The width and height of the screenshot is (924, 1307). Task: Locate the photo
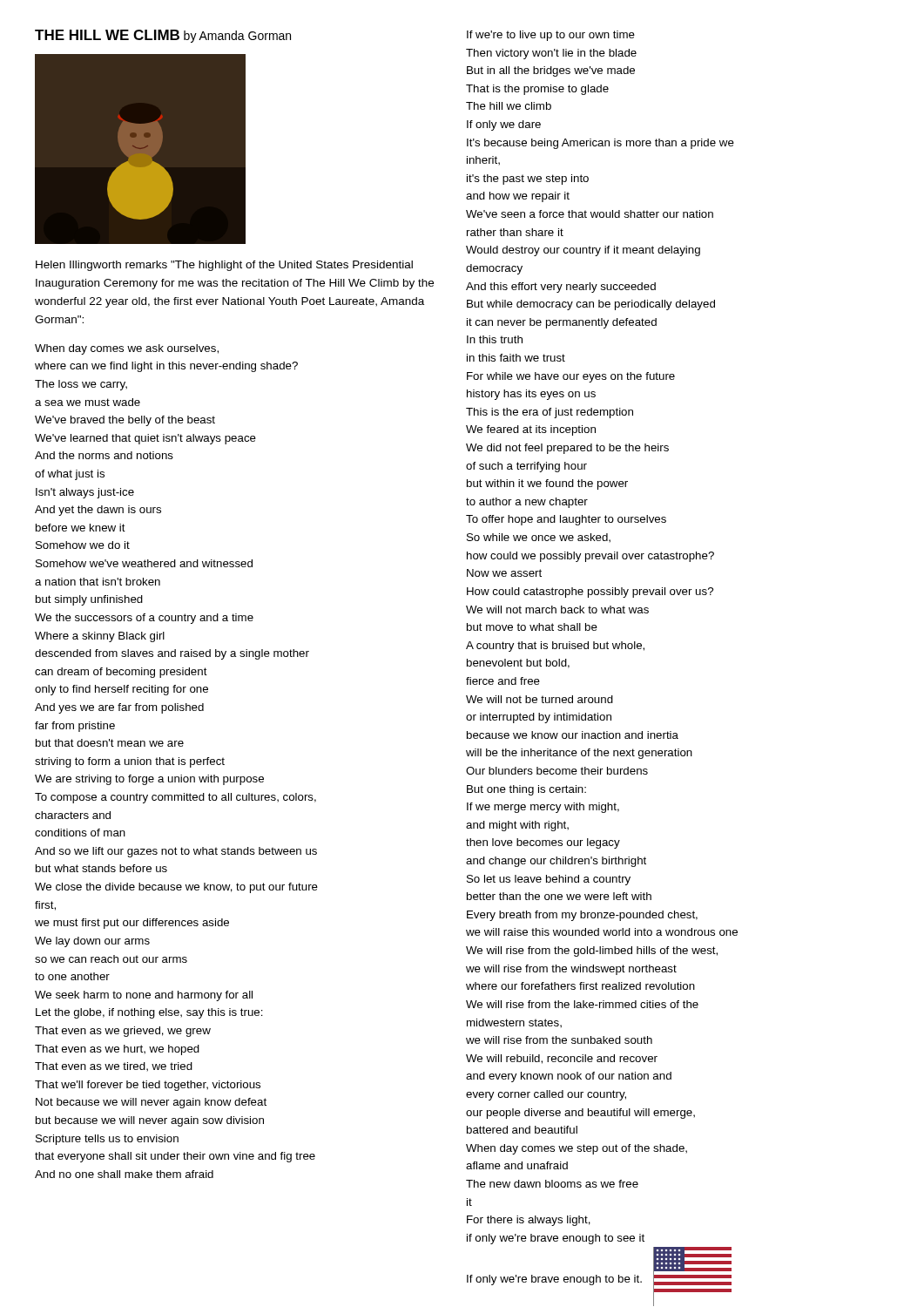140,149
